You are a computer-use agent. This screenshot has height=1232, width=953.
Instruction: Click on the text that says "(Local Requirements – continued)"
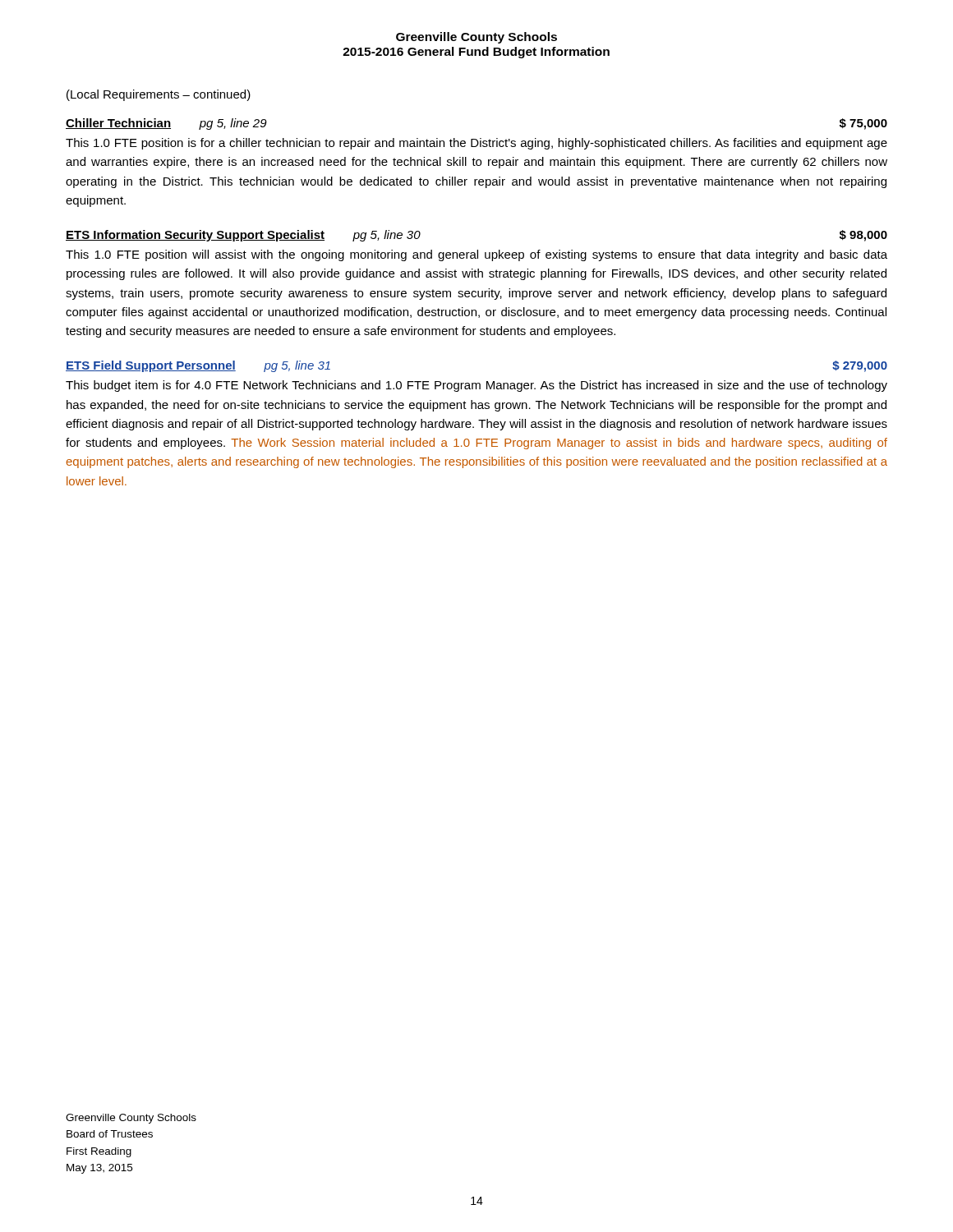(158, 94)
